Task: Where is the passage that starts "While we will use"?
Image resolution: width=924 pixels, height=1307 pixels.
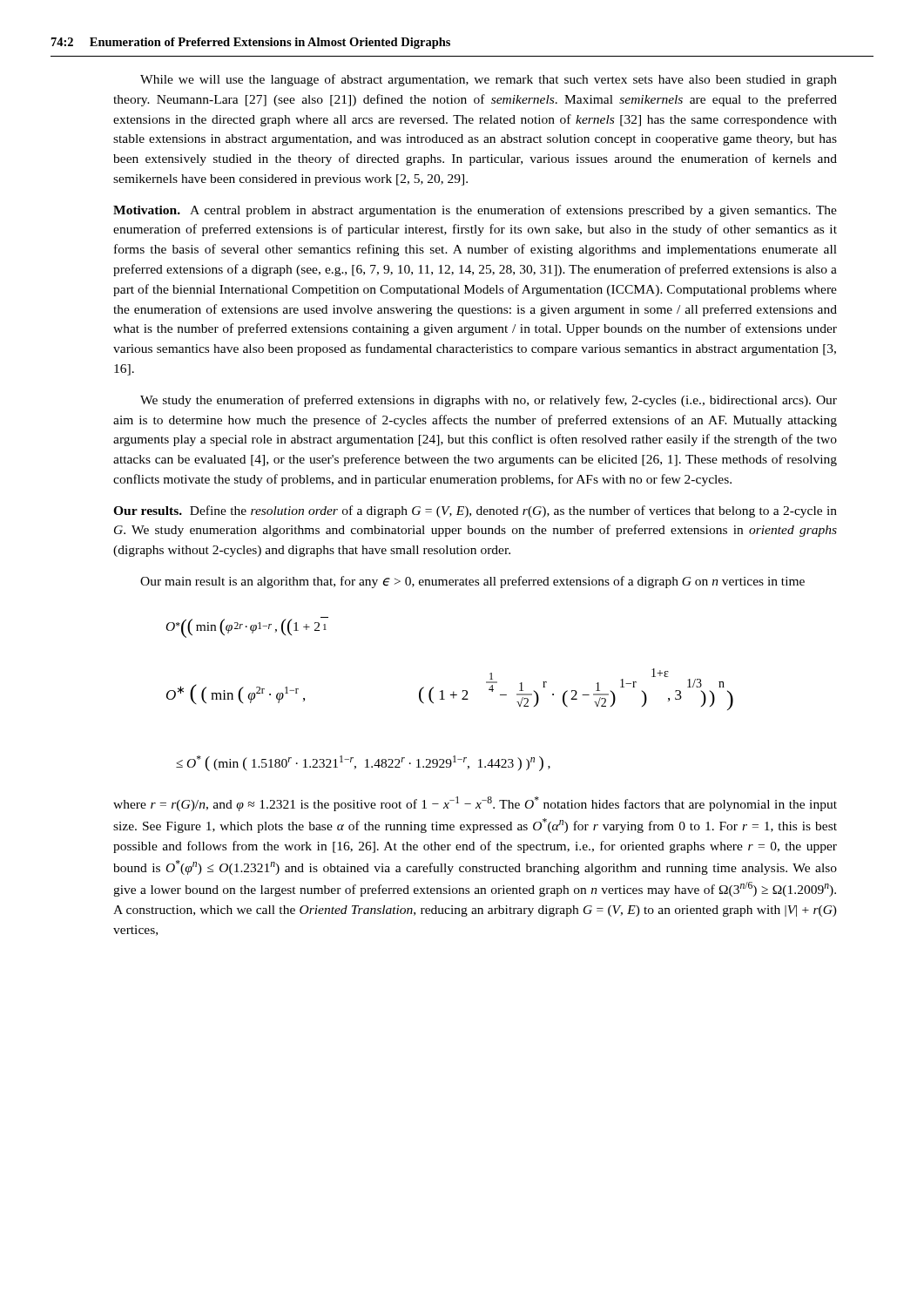Action: 475,128
